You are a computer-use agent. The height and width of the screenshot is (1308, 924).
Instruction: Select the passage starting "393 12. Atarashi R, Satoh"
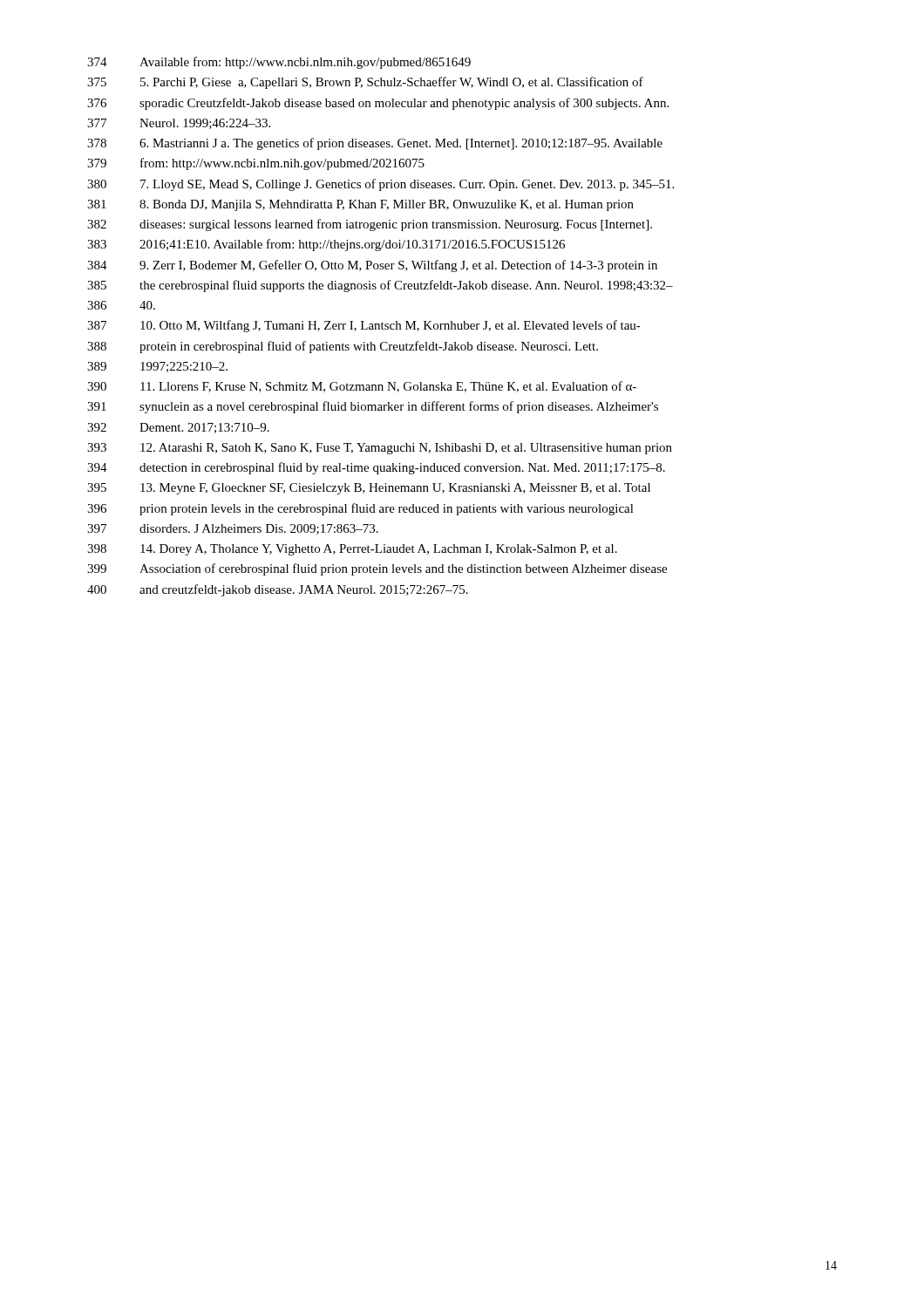462,448
